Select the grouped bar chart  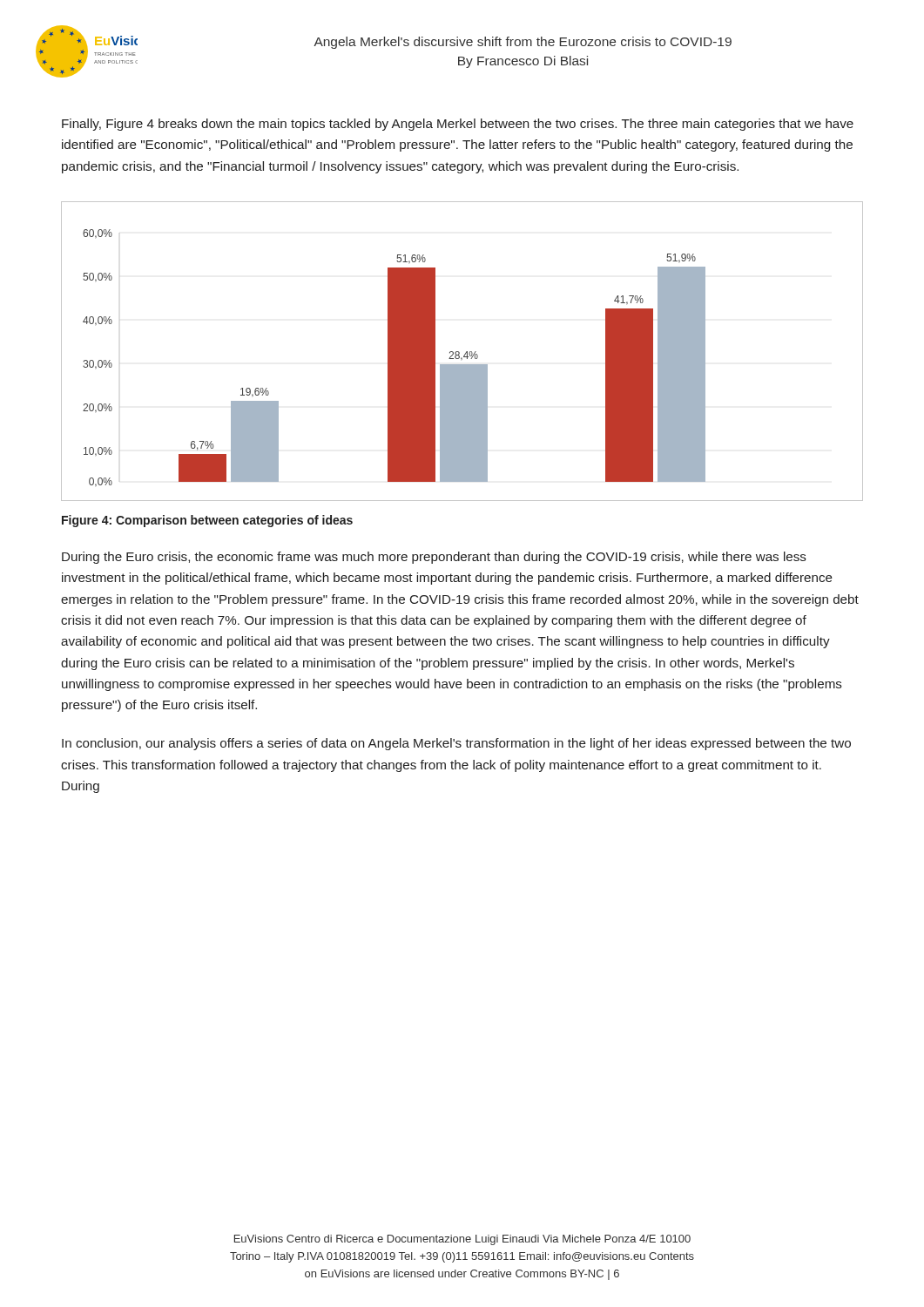(x=462, y=351)
